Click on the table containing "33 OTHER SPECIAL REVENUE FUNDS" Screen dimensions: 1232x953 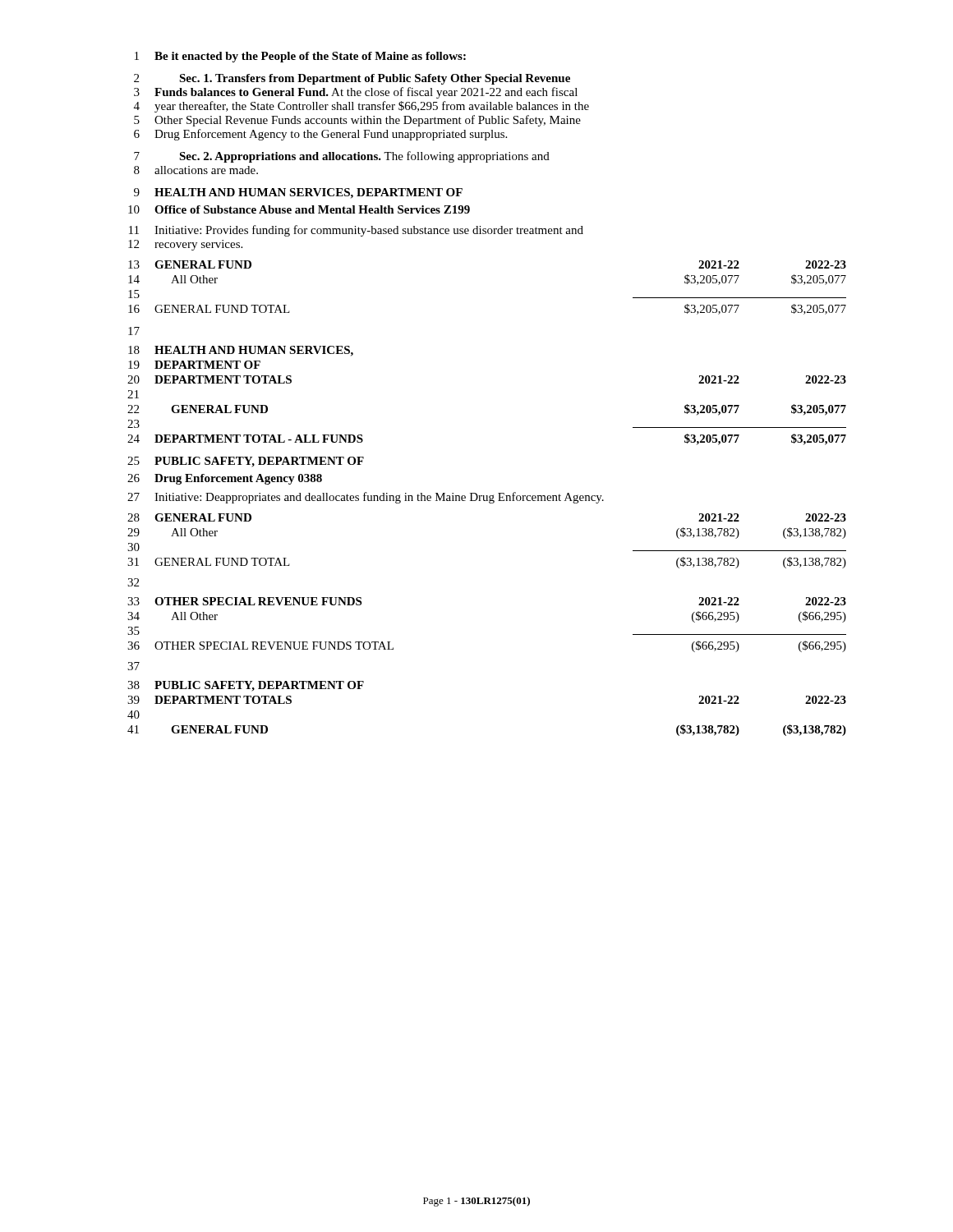click(476, 624)
